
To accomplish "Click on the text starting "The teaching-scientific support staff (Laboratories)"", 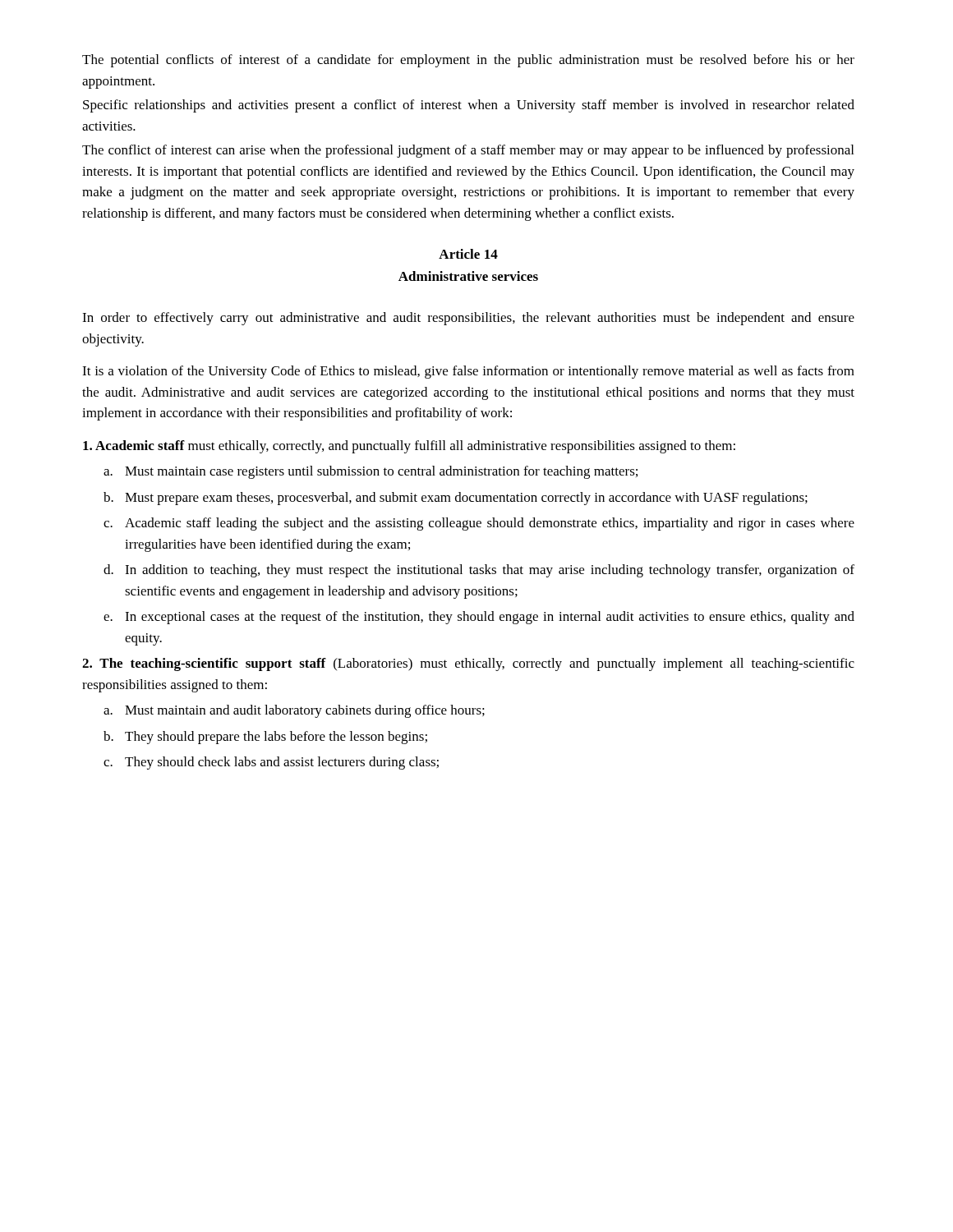I will click(x=468, y=674).
